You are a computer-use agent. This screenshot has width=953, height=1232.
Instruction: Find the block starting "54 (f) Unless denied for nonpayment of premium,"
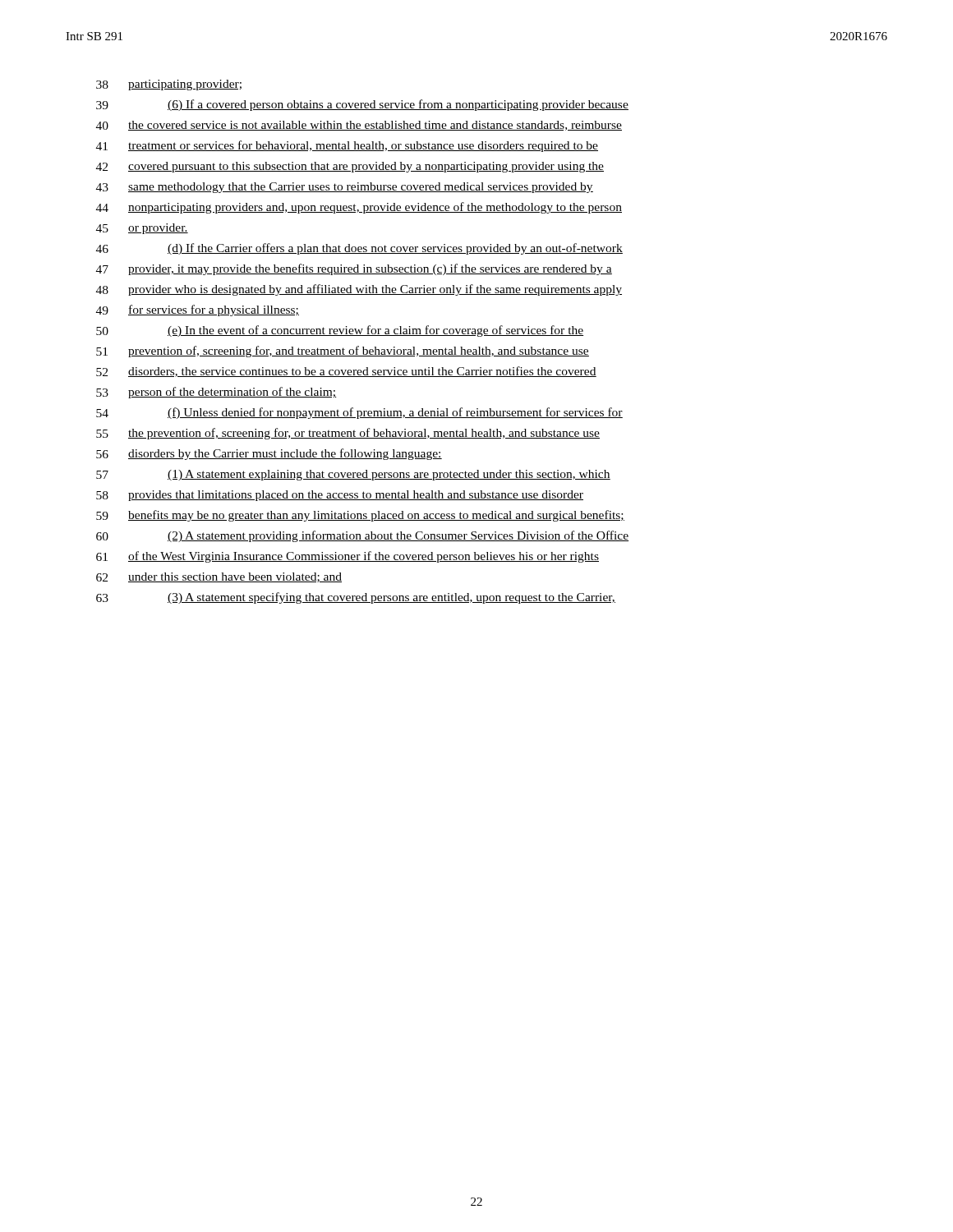click(x=476, y=413)
